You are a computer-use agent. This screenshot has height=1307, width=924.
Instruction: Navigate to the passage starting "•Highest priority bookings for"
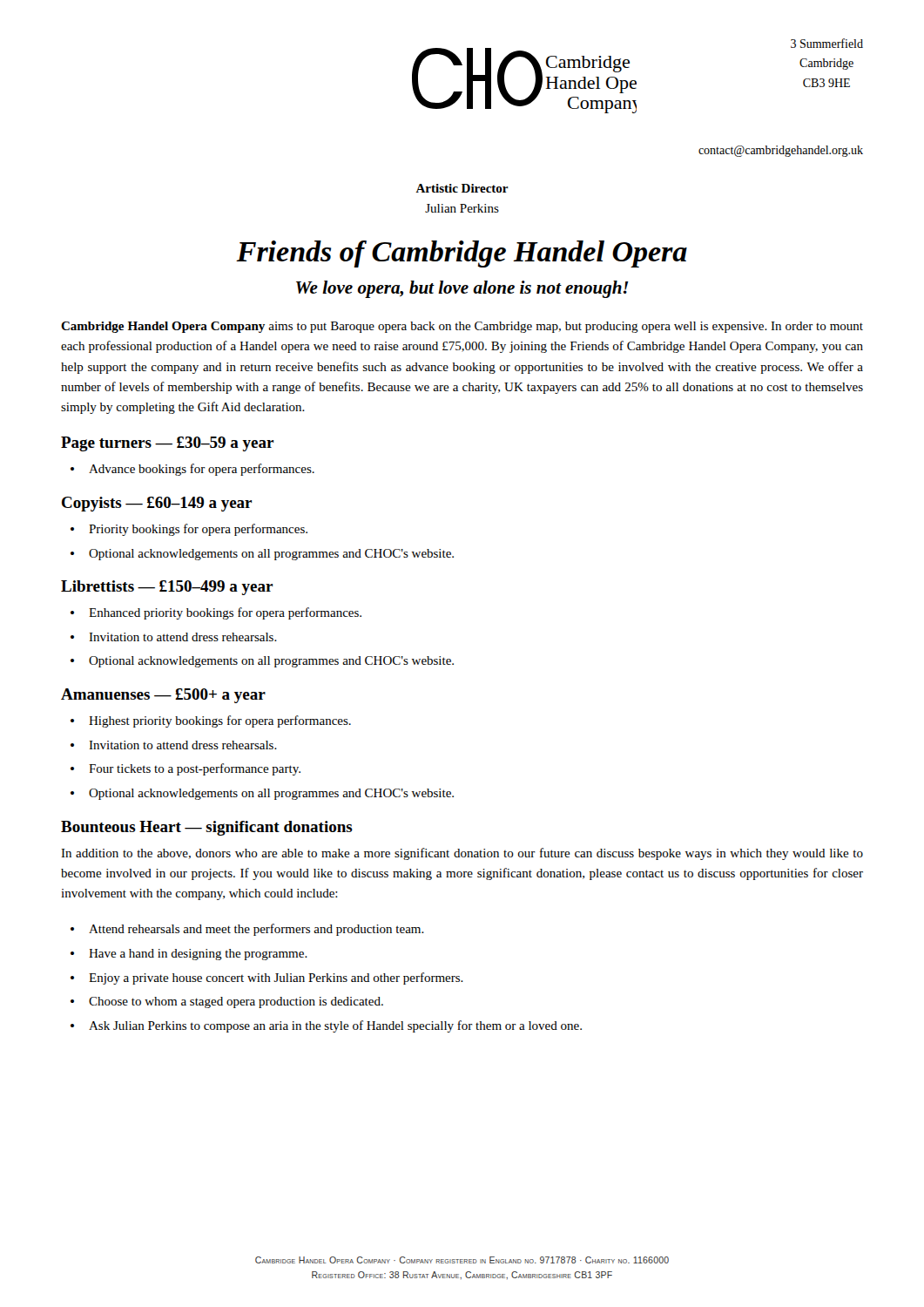211,722
